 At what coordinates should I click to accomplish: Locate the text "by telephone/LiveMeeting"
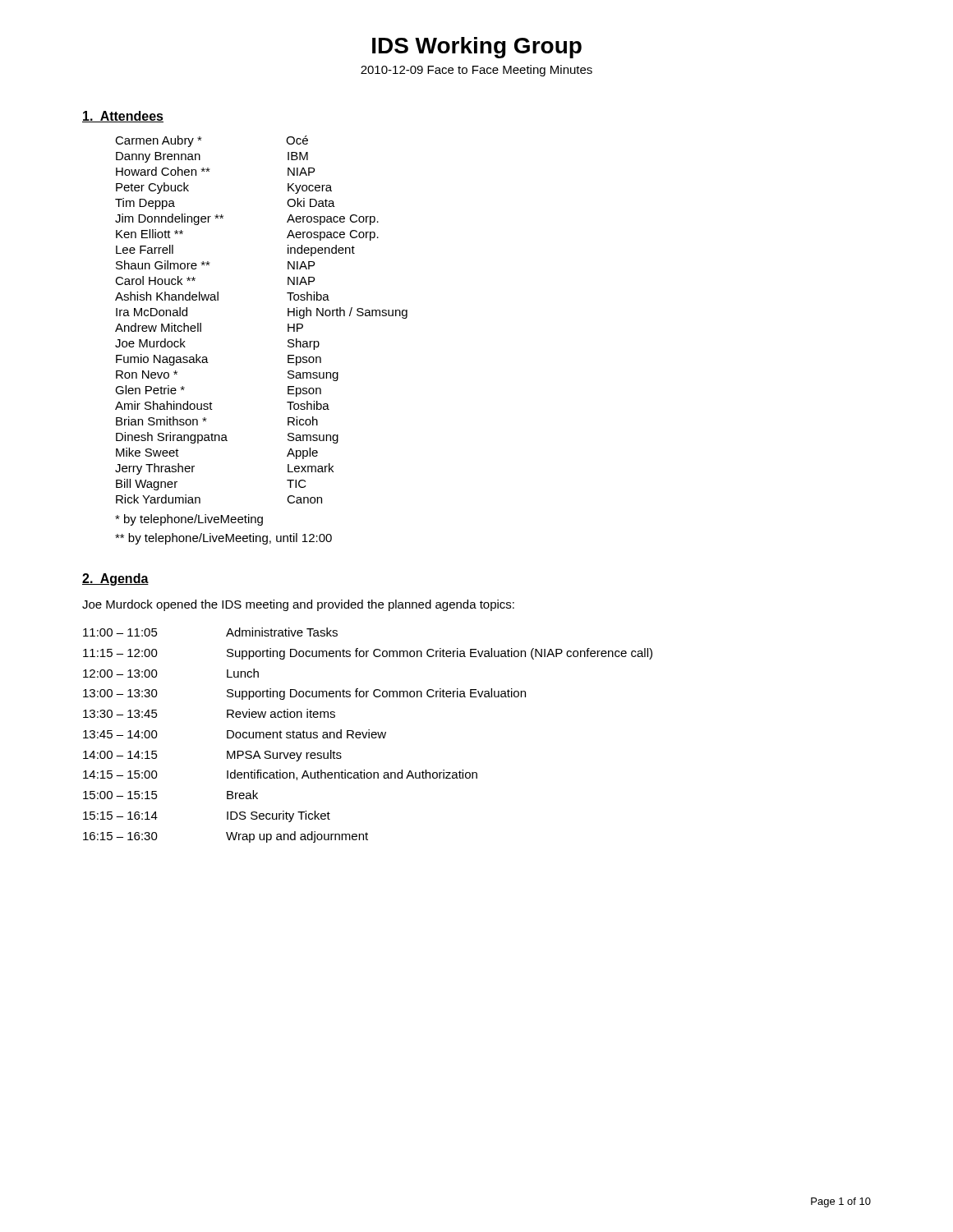pos(189,519)
